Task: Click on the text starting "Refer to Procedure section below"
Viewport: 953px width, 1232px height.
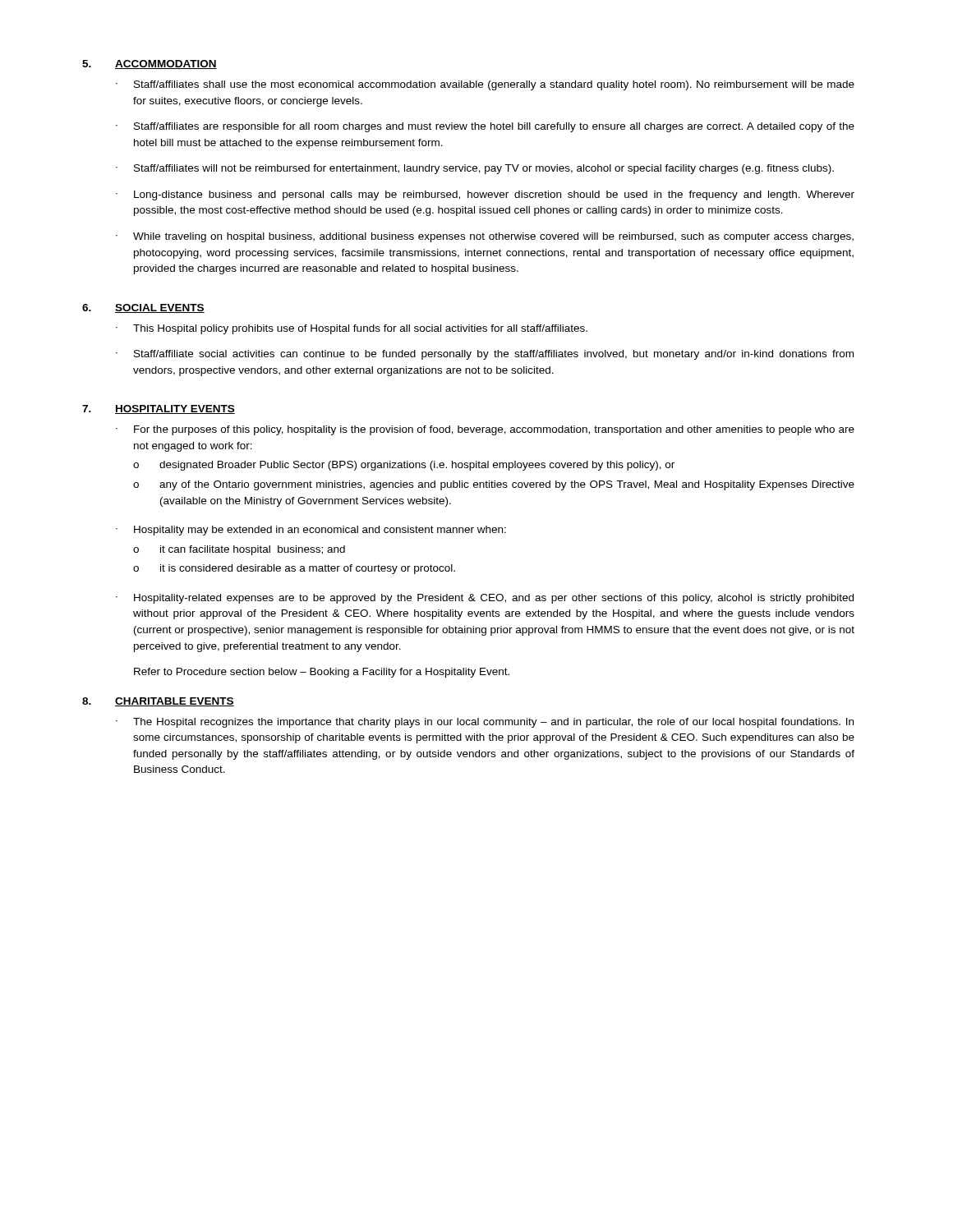Action: click(x=322, y=671)
